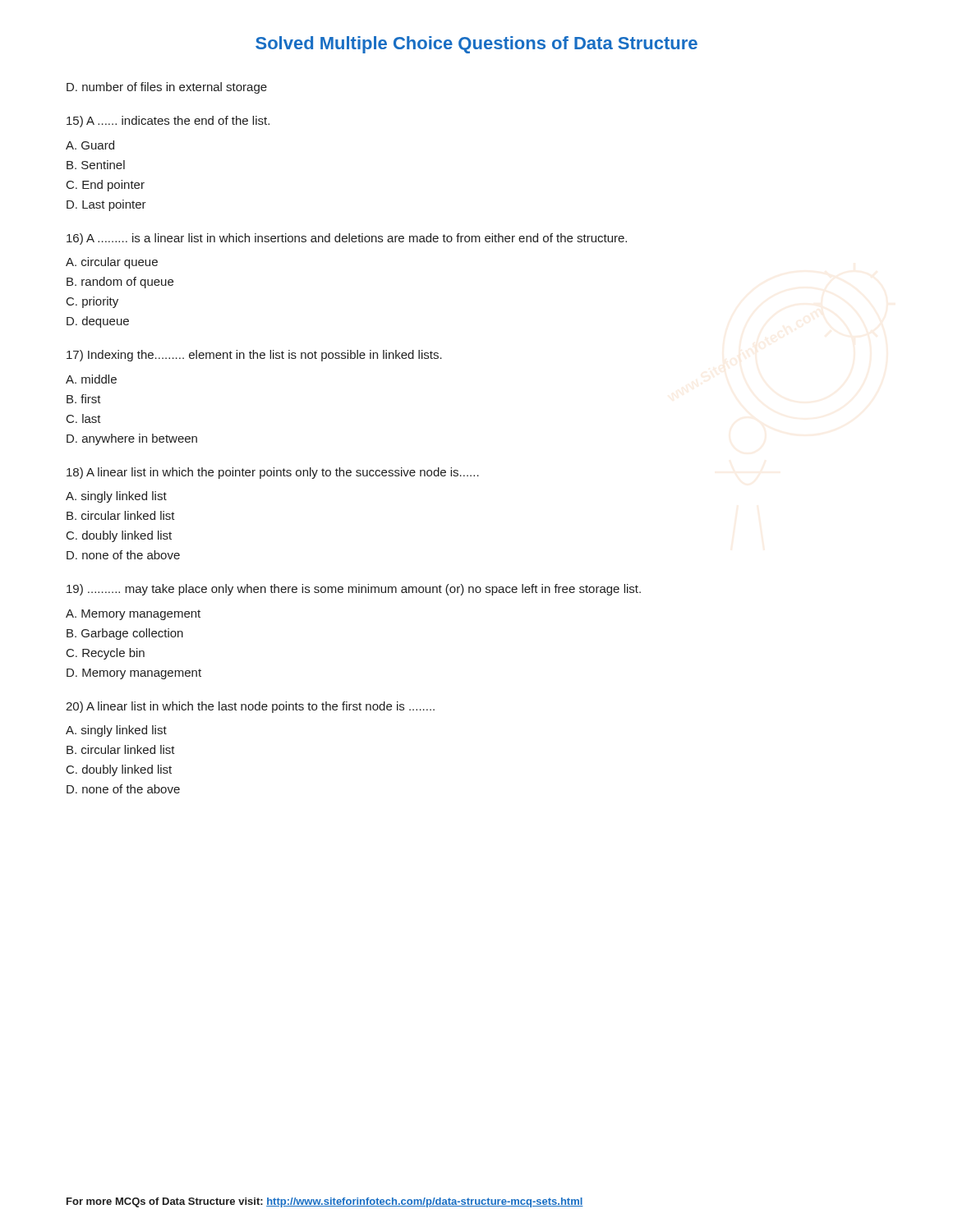The height and width of the screenshot is (1232, 953).
Task: Where does it say "D. Memory management"?
Action: tap(134, 672)
